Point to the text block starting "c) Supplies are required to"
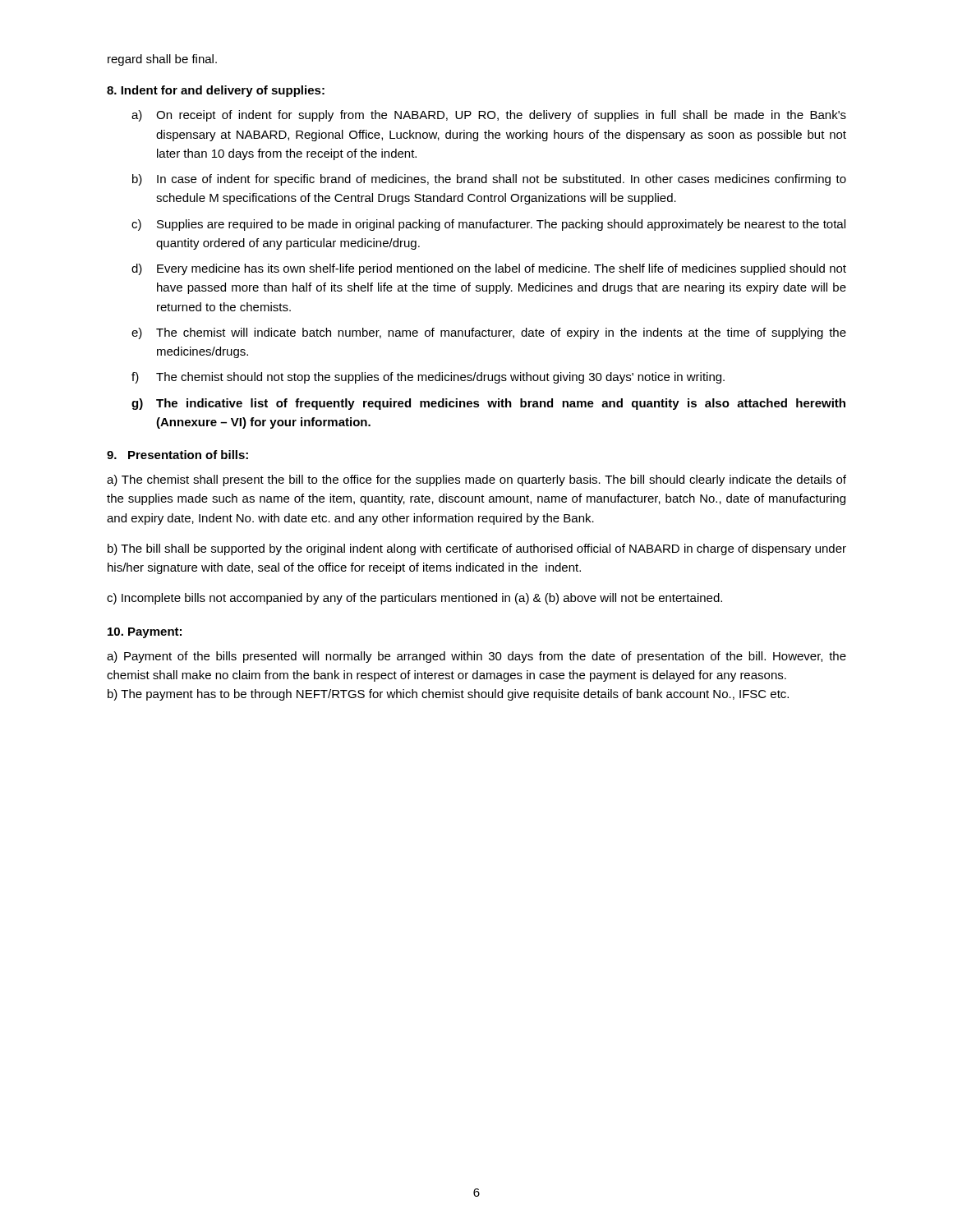The image size is (953, 1232). pyautogui.click(x=489, y=233)
